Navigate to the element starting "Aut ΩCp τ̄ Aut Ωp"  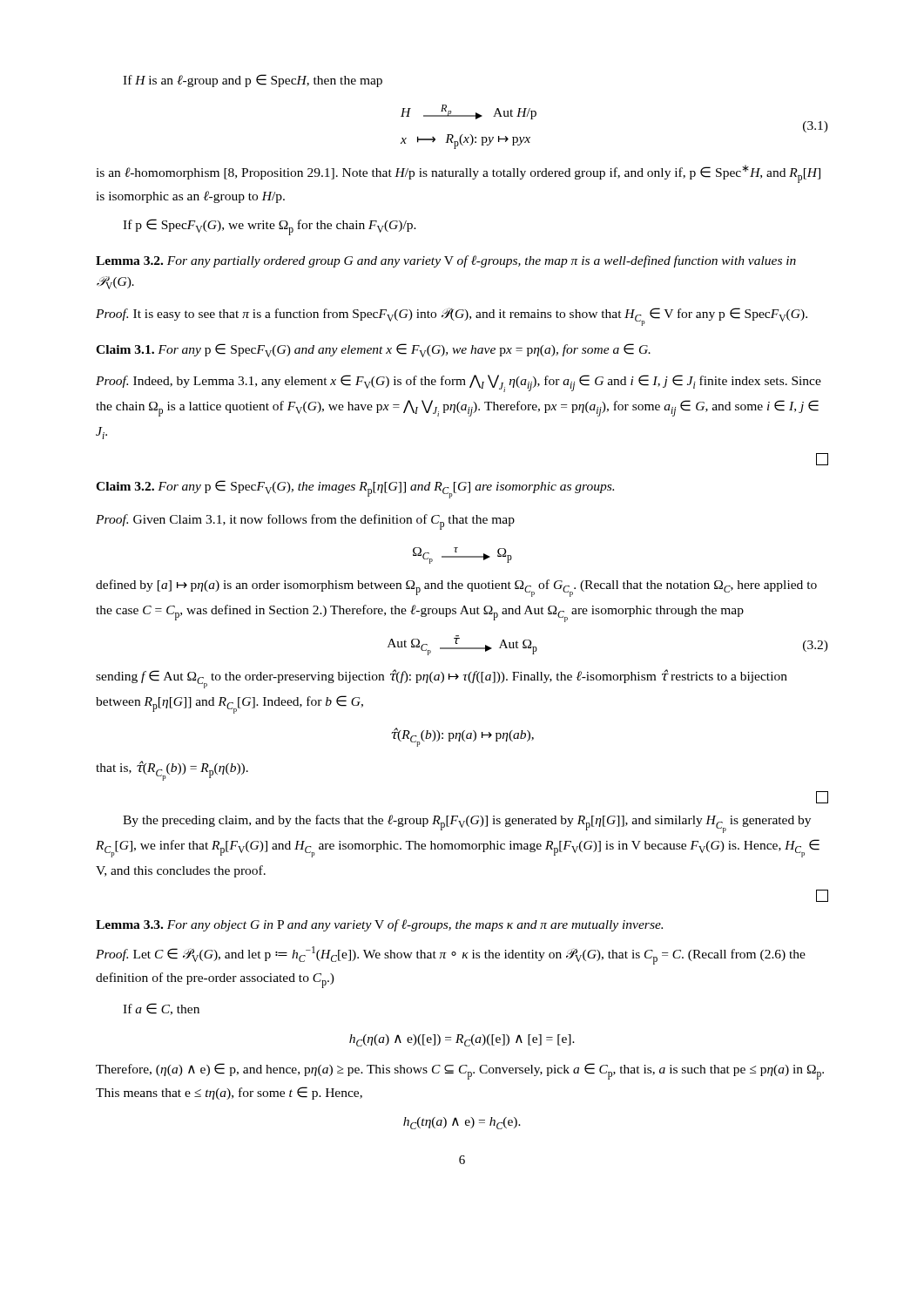[462, 645]
